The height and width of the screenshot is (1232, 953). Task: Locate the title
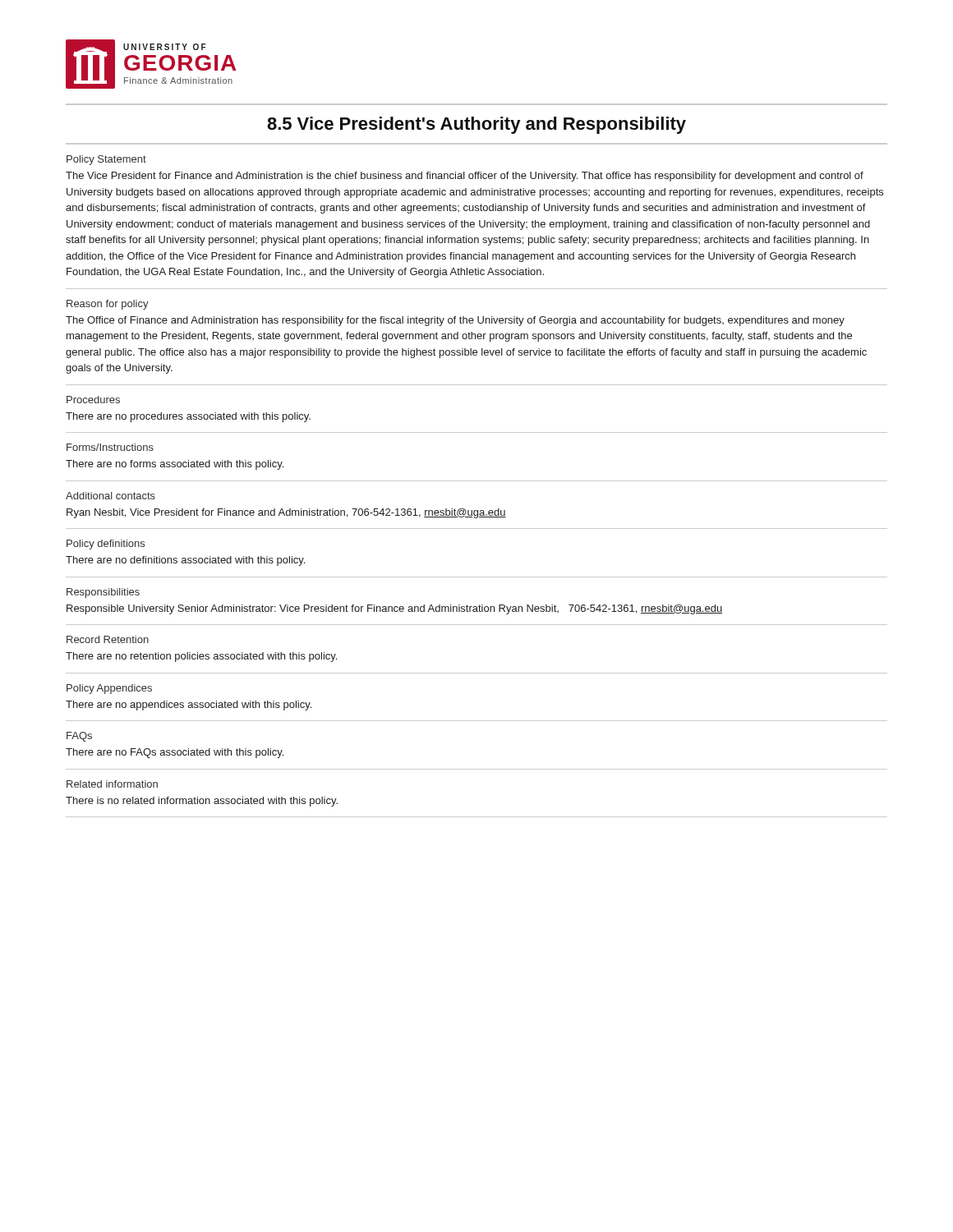[x=476, y=124]
